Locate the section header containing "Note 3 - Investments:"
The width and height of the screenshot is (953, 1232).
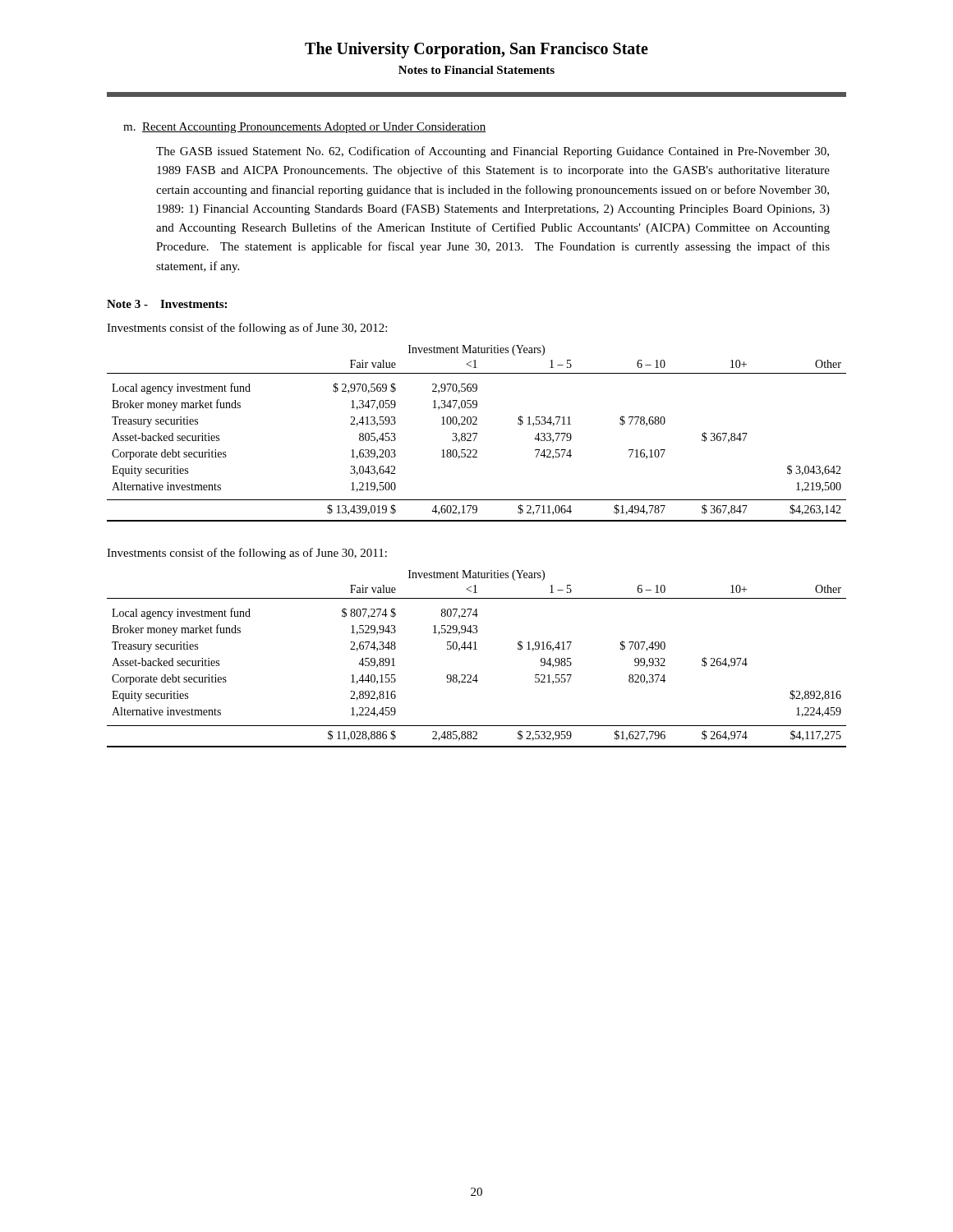pyautogui.click(x=167, y=304)
